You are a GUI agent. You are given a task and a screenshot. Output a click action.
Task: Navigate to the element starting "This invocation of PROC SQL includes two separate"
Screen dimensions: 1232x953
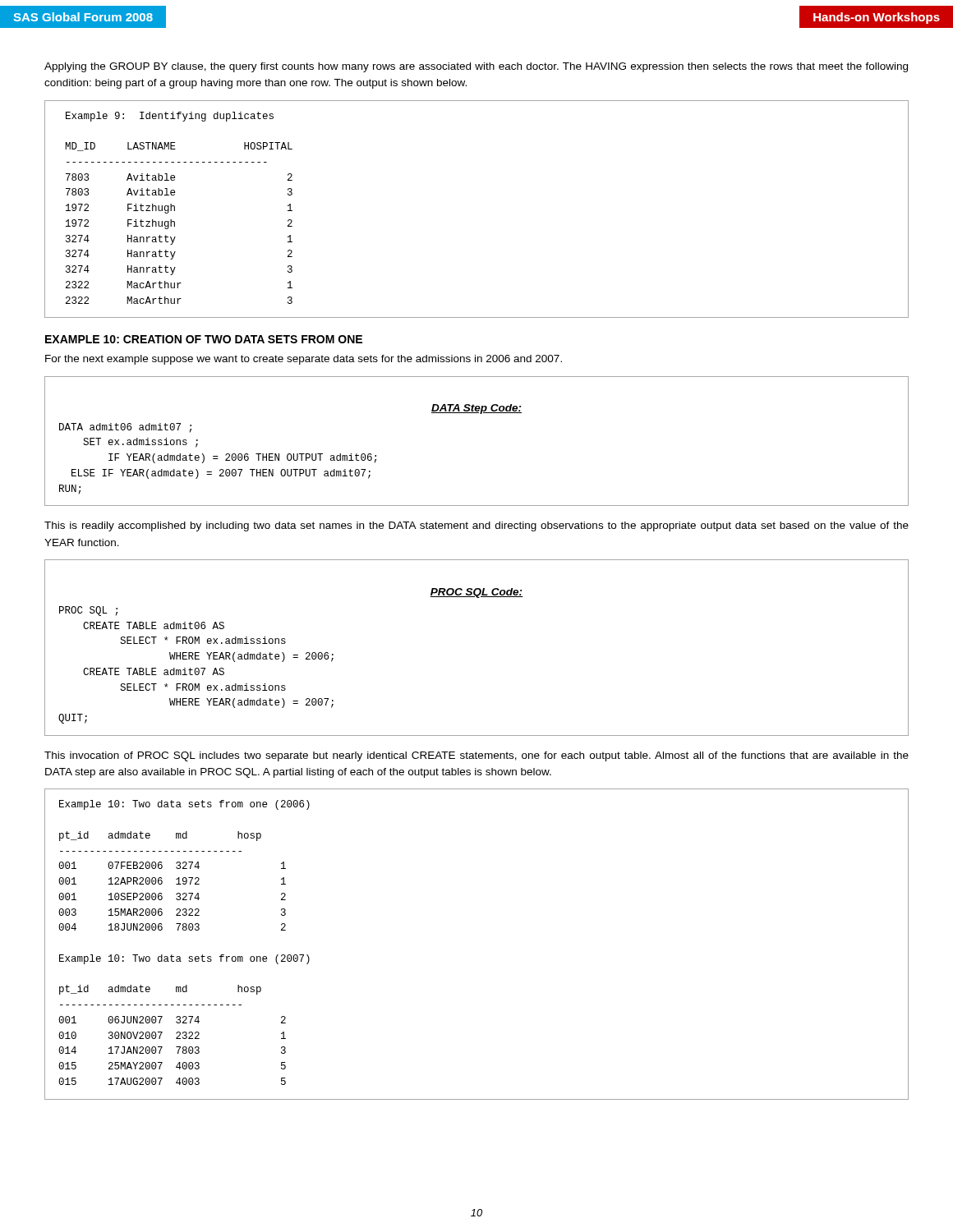click(476, 763)
